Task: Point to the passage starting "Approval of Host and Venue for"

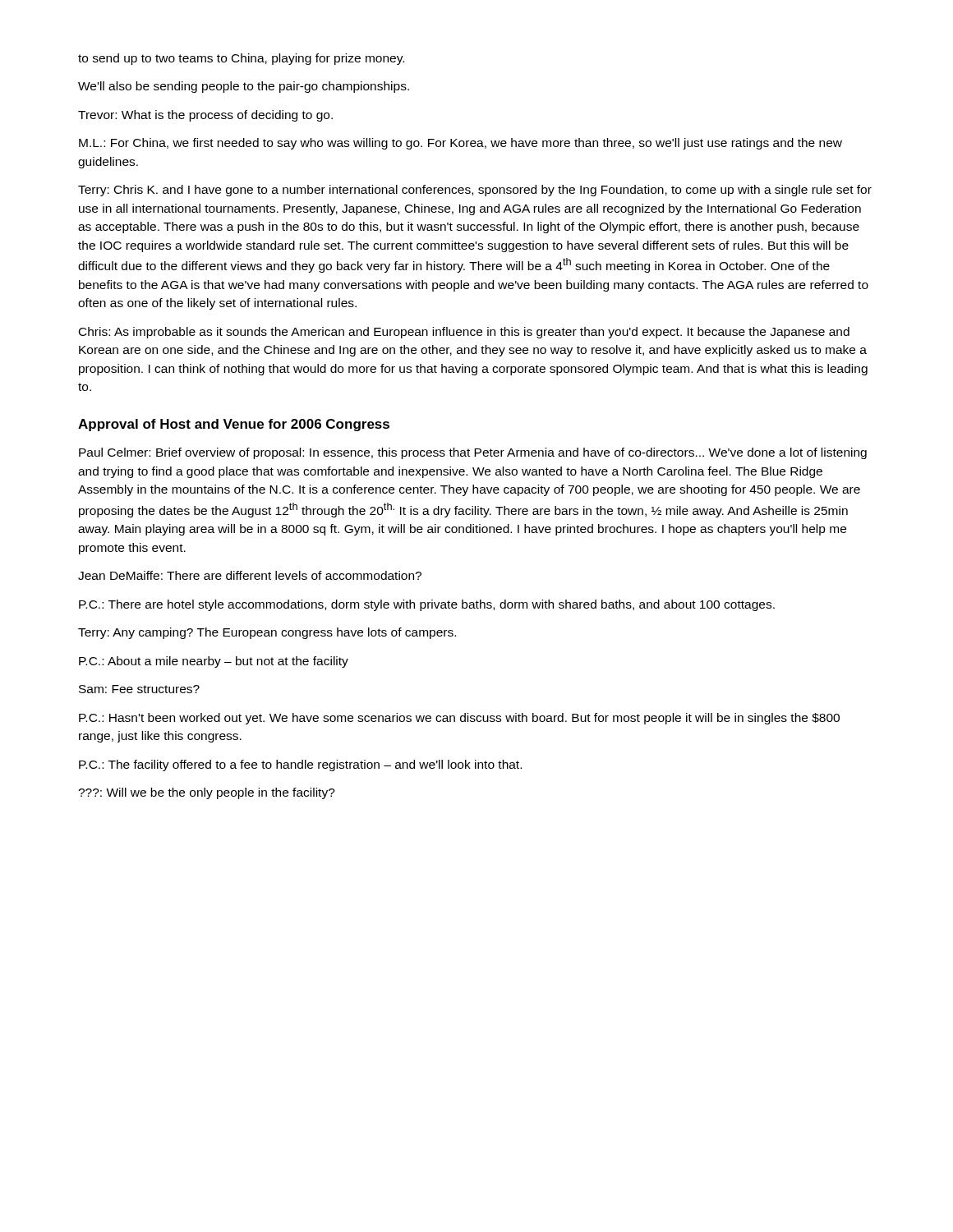Action: [x=234, y=424]
